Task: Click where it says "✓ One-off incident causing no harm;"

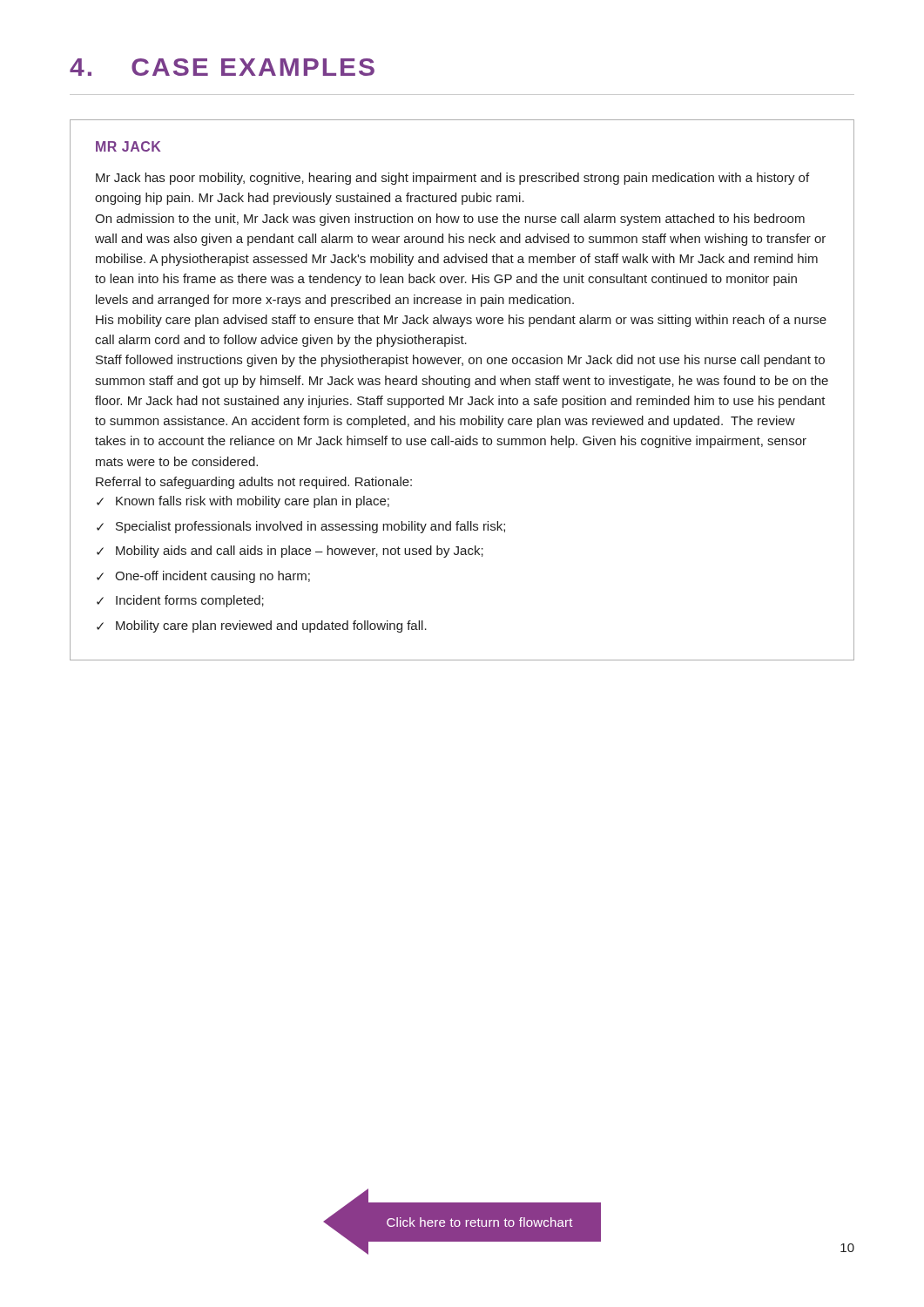Action: [203, 576]
